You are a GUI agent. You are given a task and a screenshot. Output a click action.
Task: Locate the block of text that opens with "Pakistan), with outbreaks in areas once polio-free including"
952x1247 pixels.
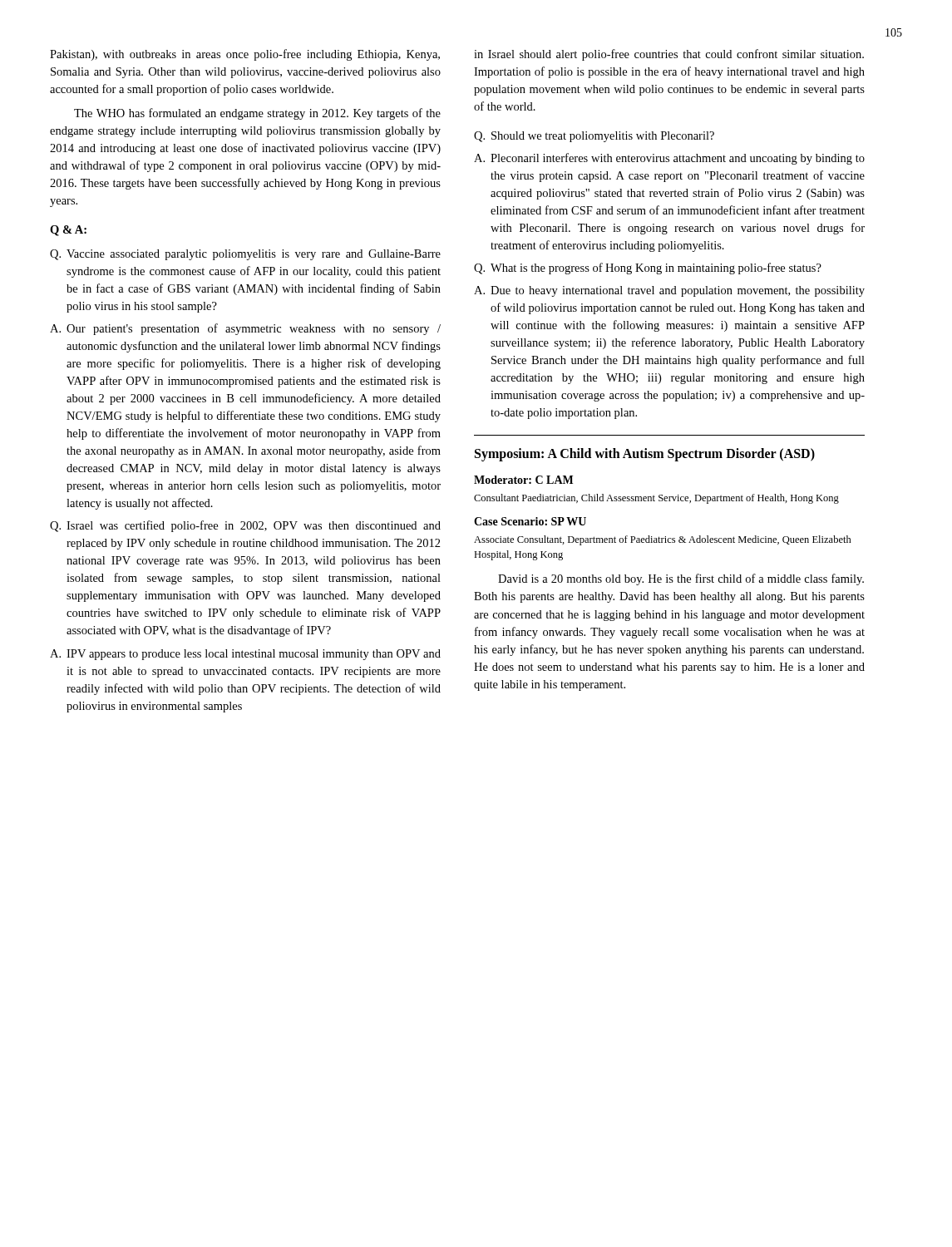click(245, 128)
